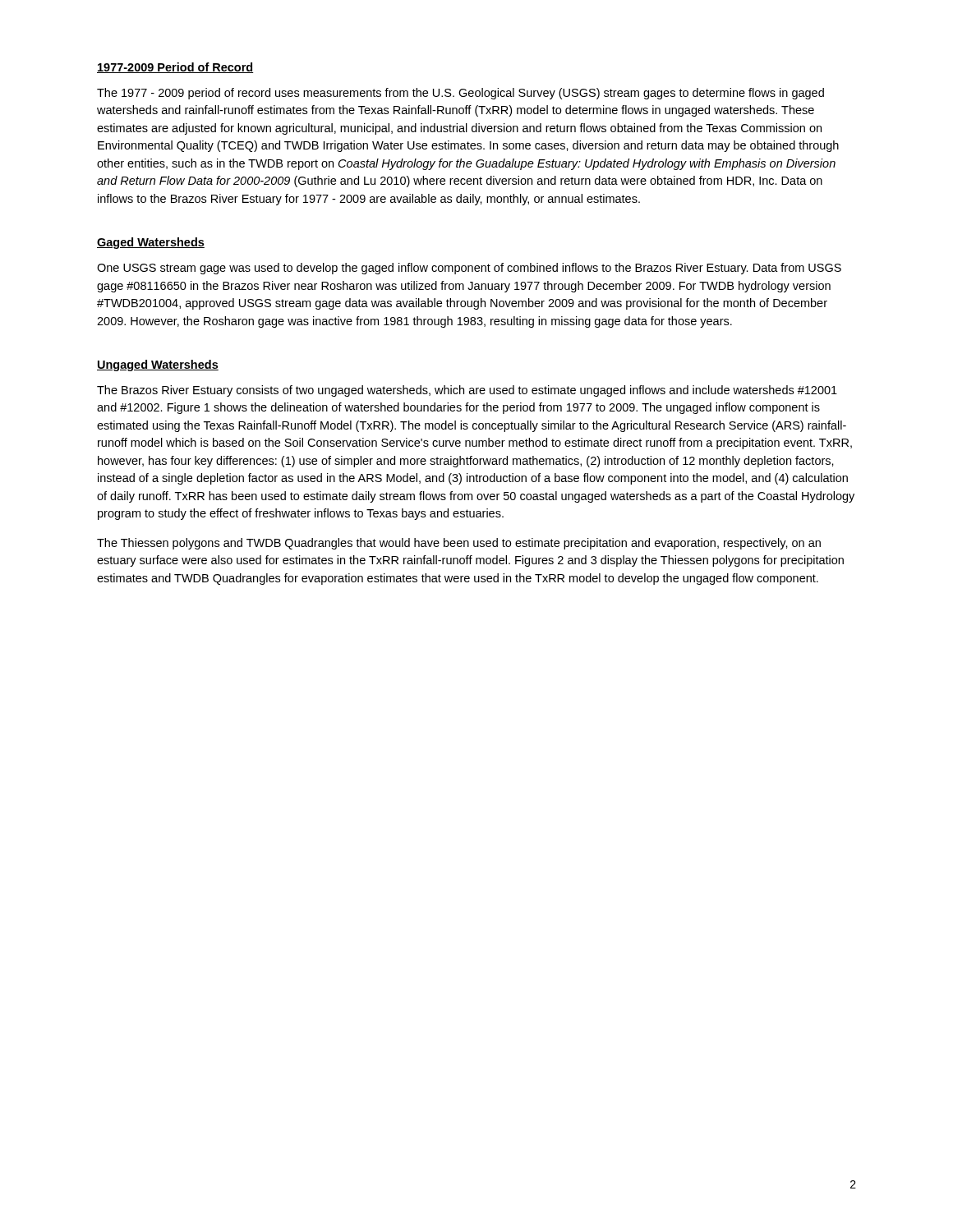Locate the block of text that opens with "The 1977 - 2009 period"
Viewport: 953px width, 1232px height.
468,146
